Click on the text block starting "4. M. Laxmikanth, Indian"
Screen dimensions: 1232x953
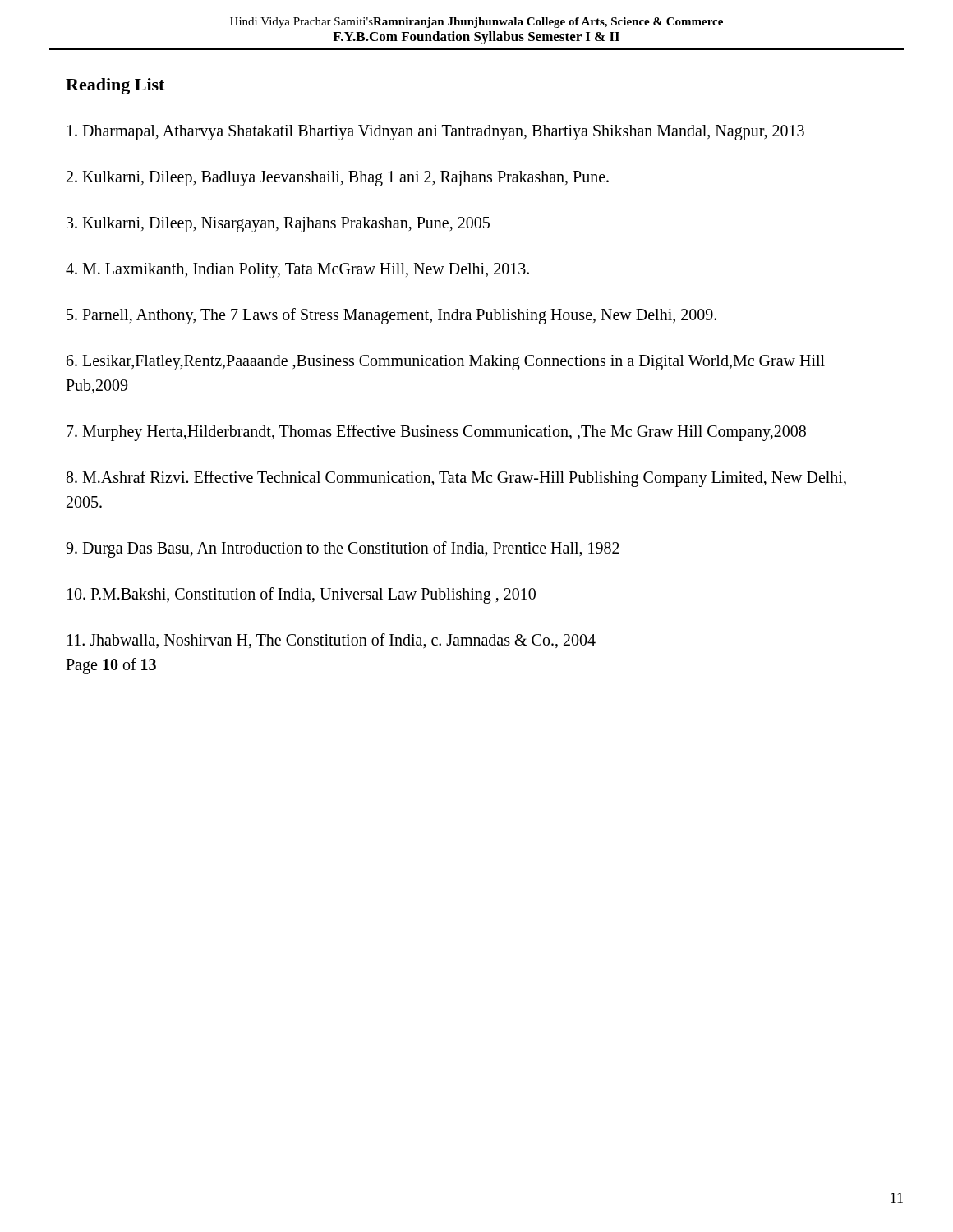(298, 269)
